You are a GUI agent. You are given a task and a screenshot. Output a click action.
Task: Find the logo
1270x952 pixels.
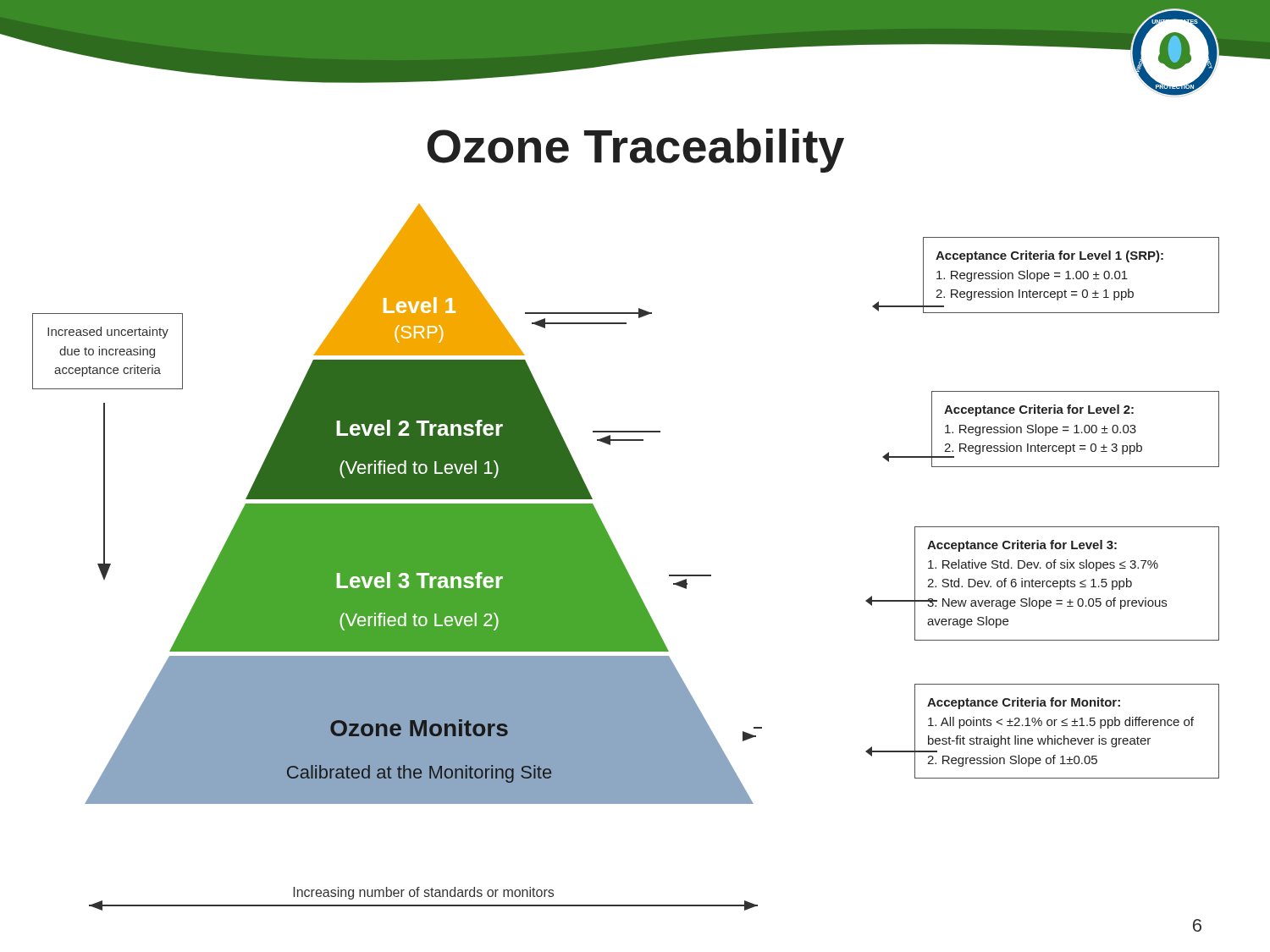tap(1175, 55)
